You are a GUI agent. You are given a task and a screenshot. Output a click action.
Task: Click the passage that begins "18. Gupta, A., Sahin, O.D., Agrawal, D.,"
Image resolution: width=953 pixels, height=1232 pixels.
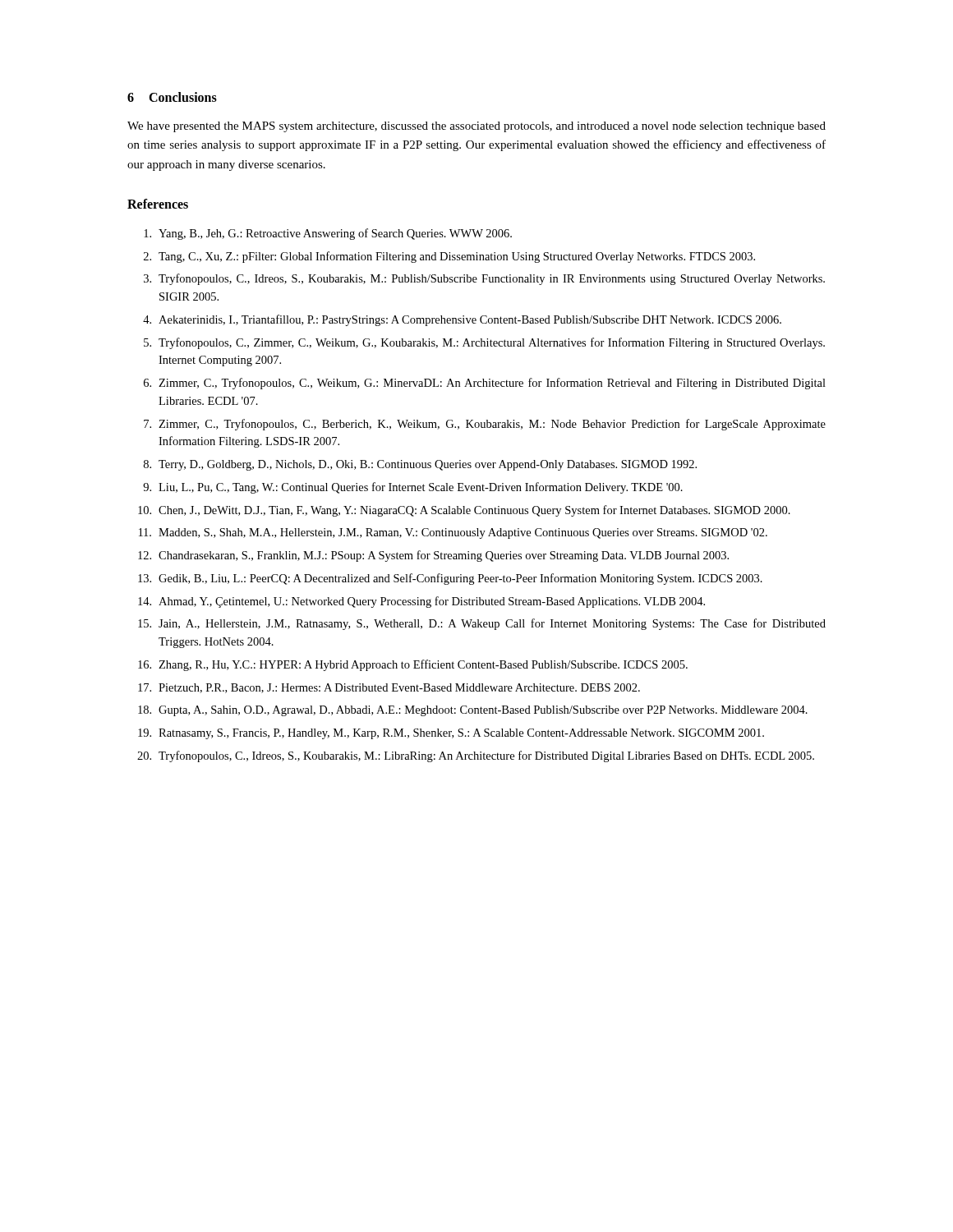(x=476, y=711)
